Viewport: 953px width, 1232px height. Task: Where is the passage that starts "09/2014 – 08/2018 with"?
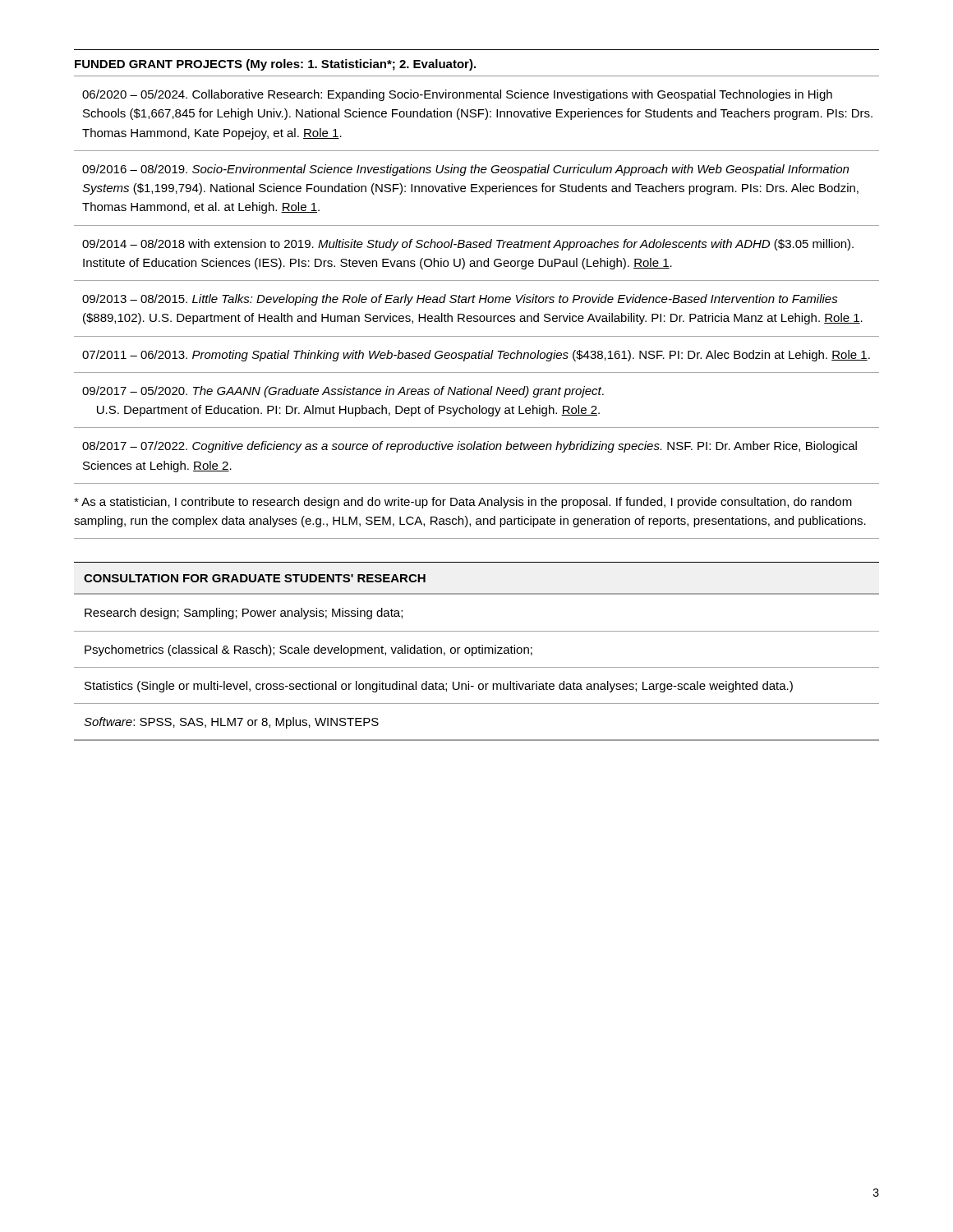click(476, 253)
